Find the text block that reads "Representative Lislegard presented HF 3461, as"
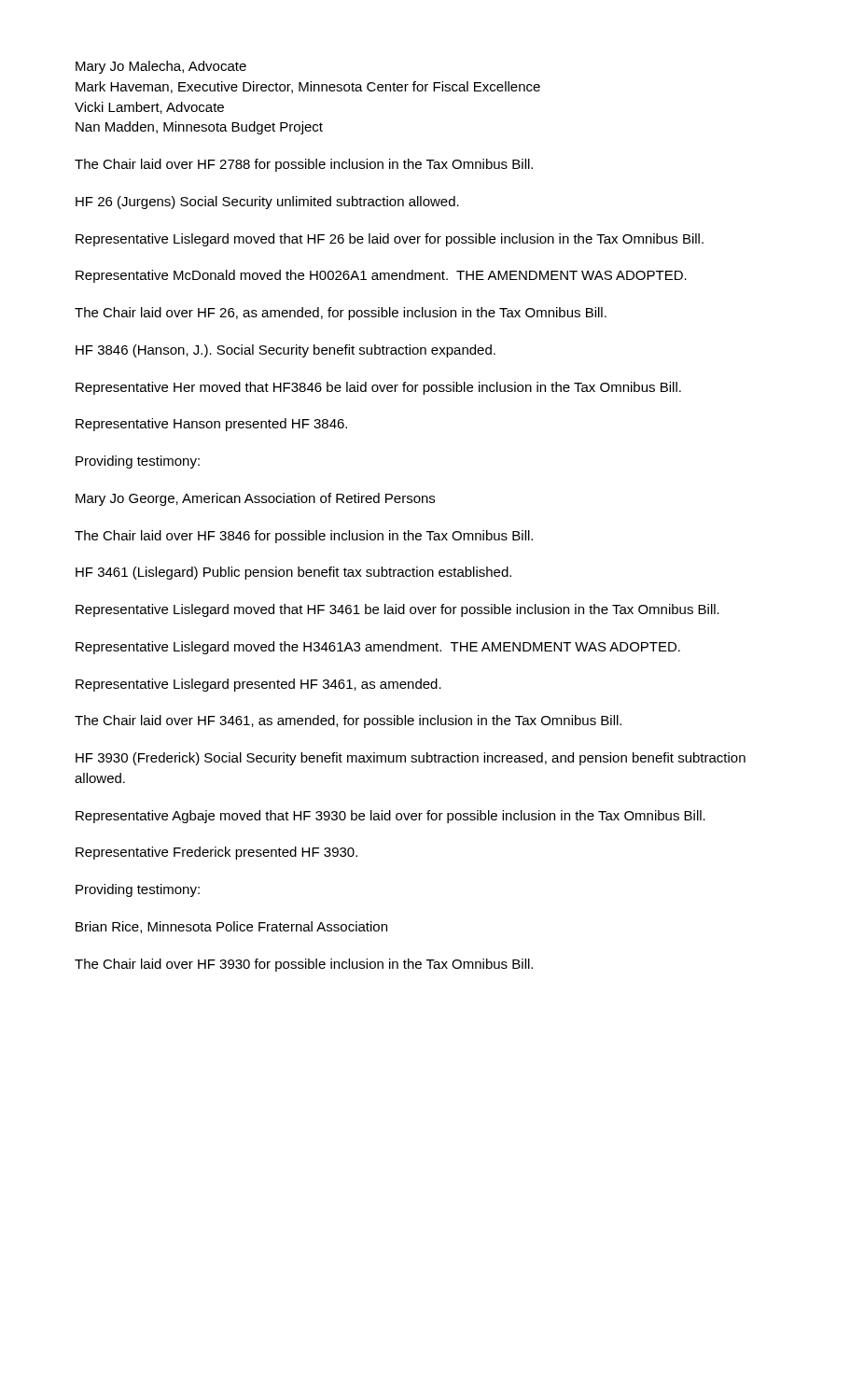The image size is (850, 1400). (425, 684)
